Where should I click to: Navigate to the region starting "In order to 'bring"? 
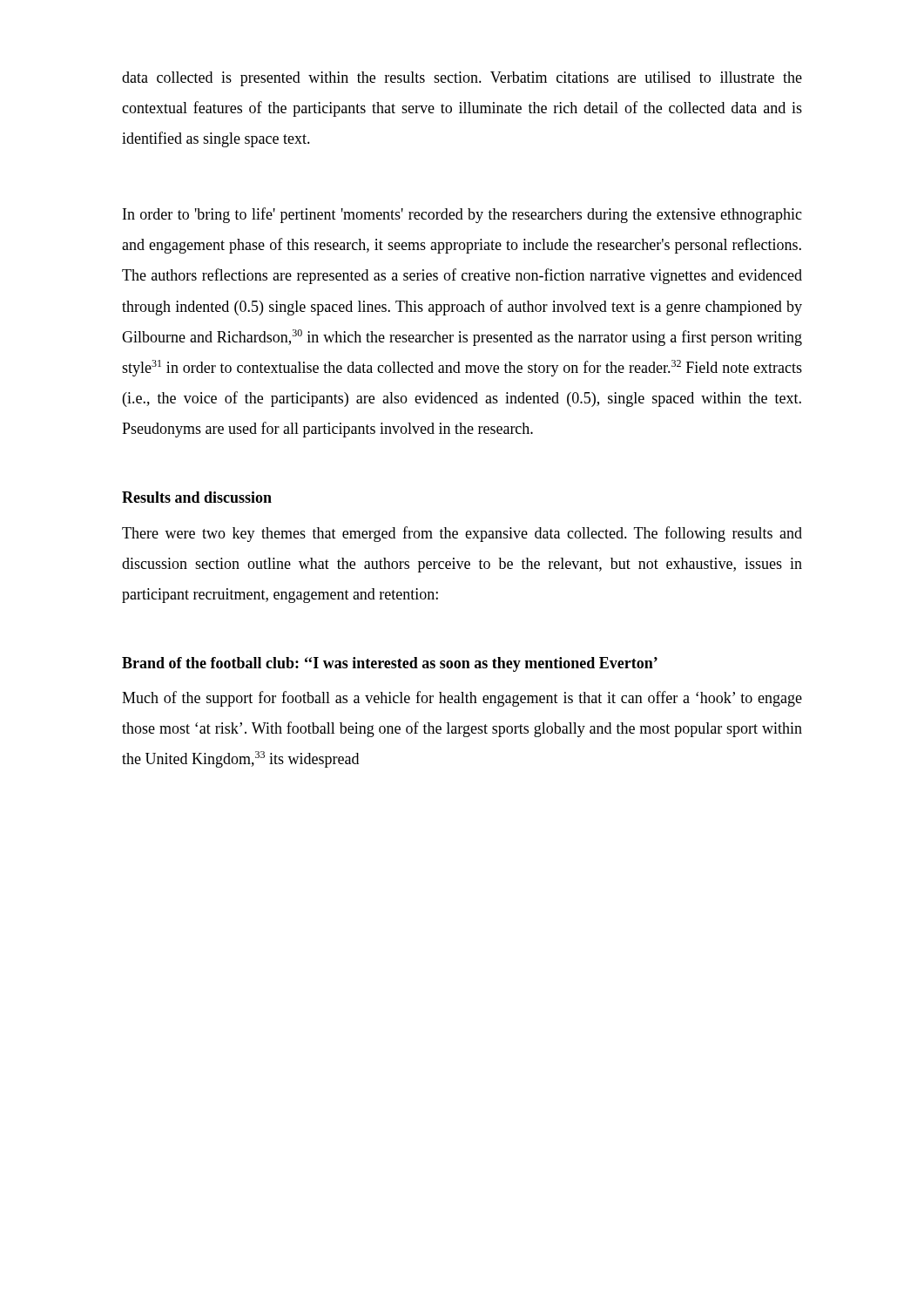[x=462, y=322]
